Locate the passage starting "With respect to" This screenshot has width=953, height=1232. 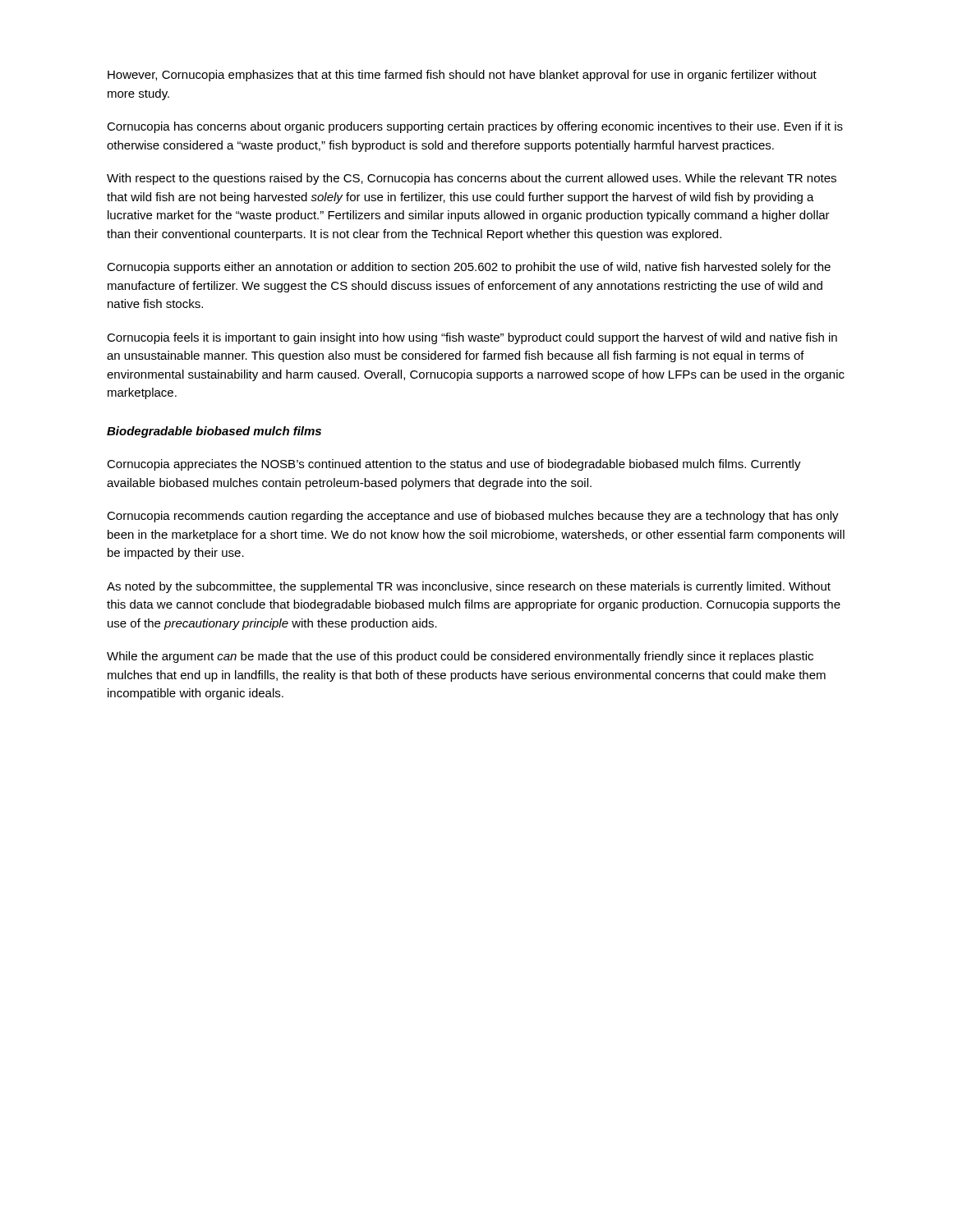(472, 206)
